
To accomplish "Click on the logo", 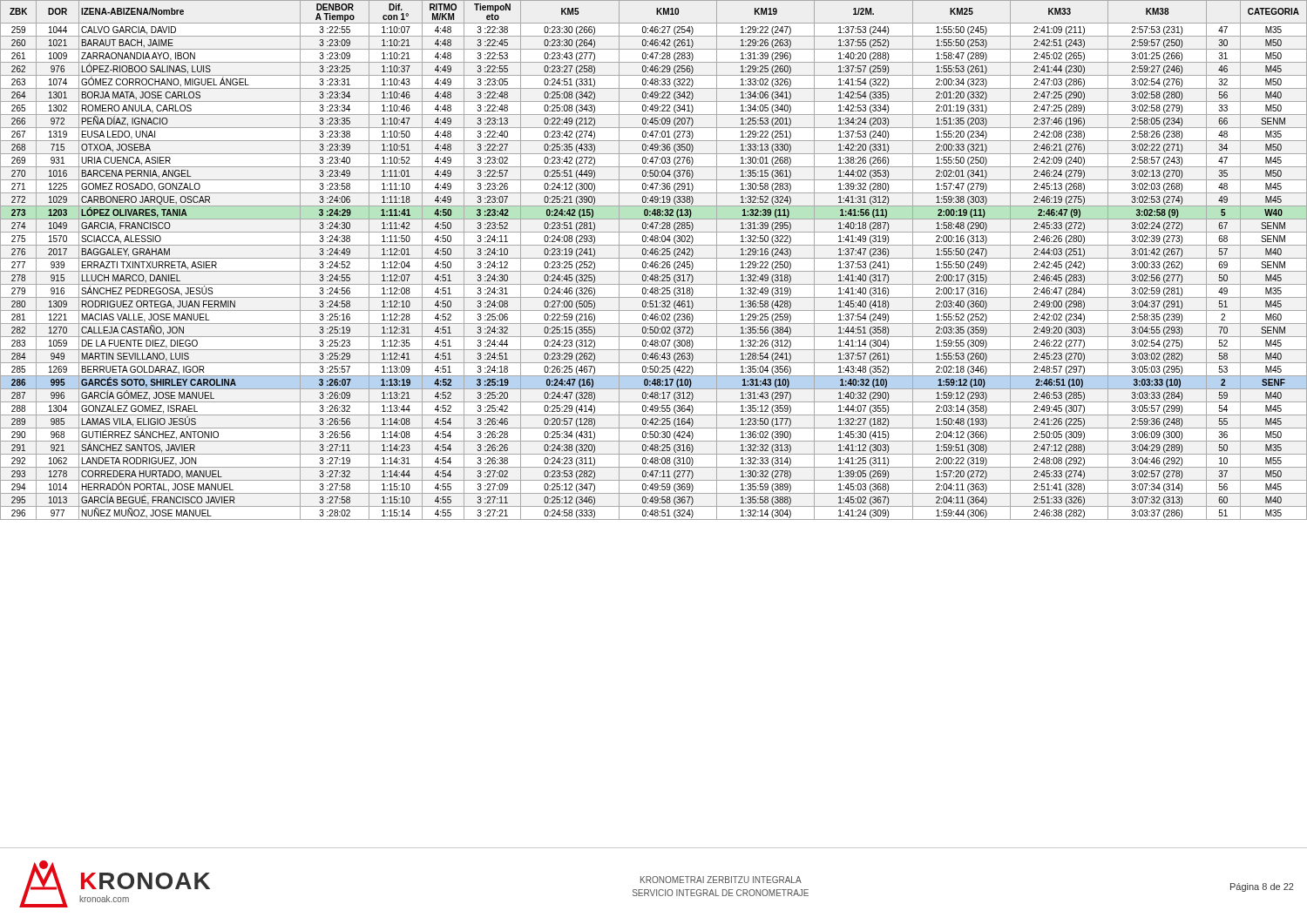I will (x=112, y=886).
